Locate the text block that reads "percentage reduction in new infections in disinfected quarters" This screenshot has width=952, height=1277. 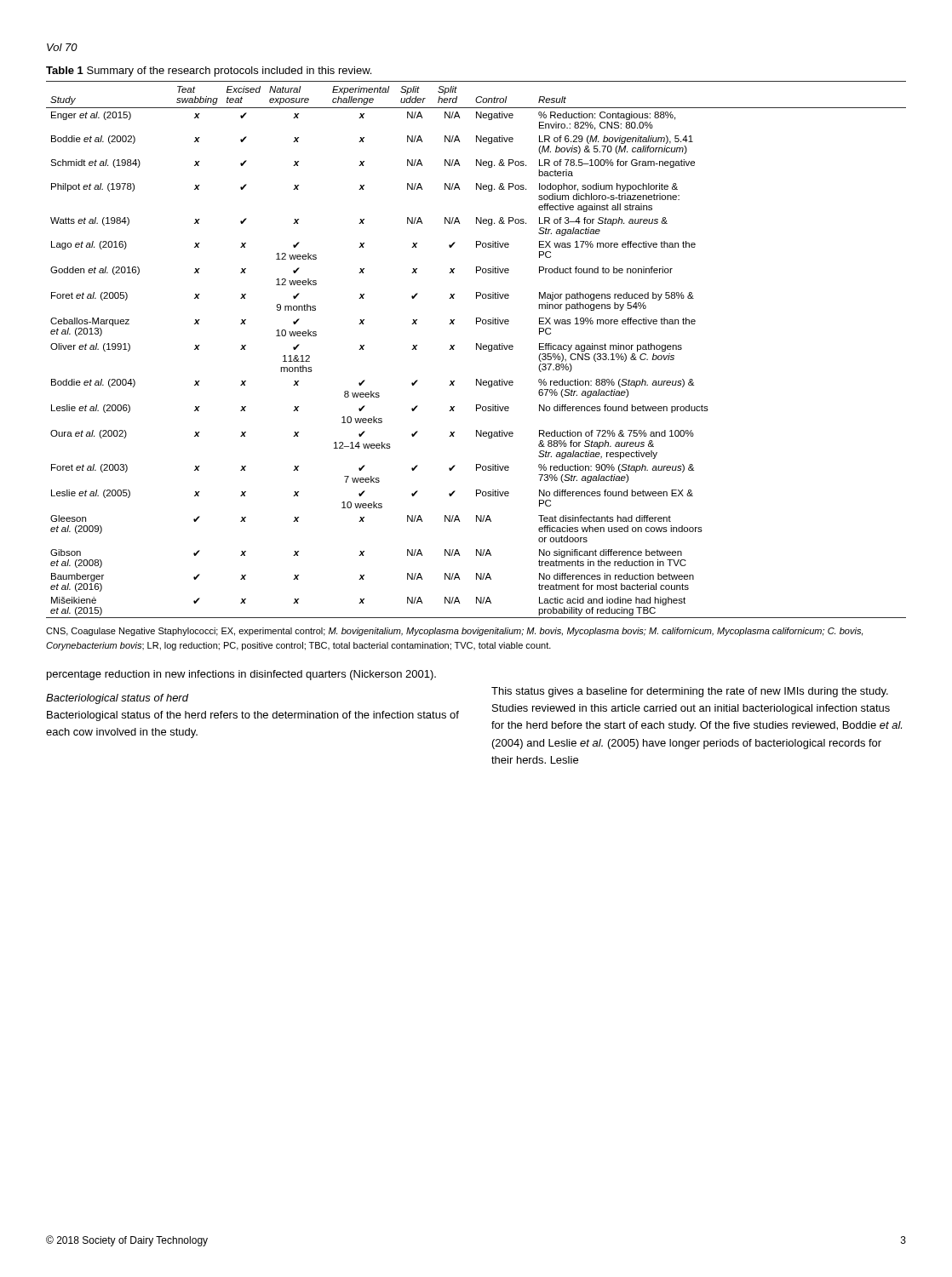(241, 674)
